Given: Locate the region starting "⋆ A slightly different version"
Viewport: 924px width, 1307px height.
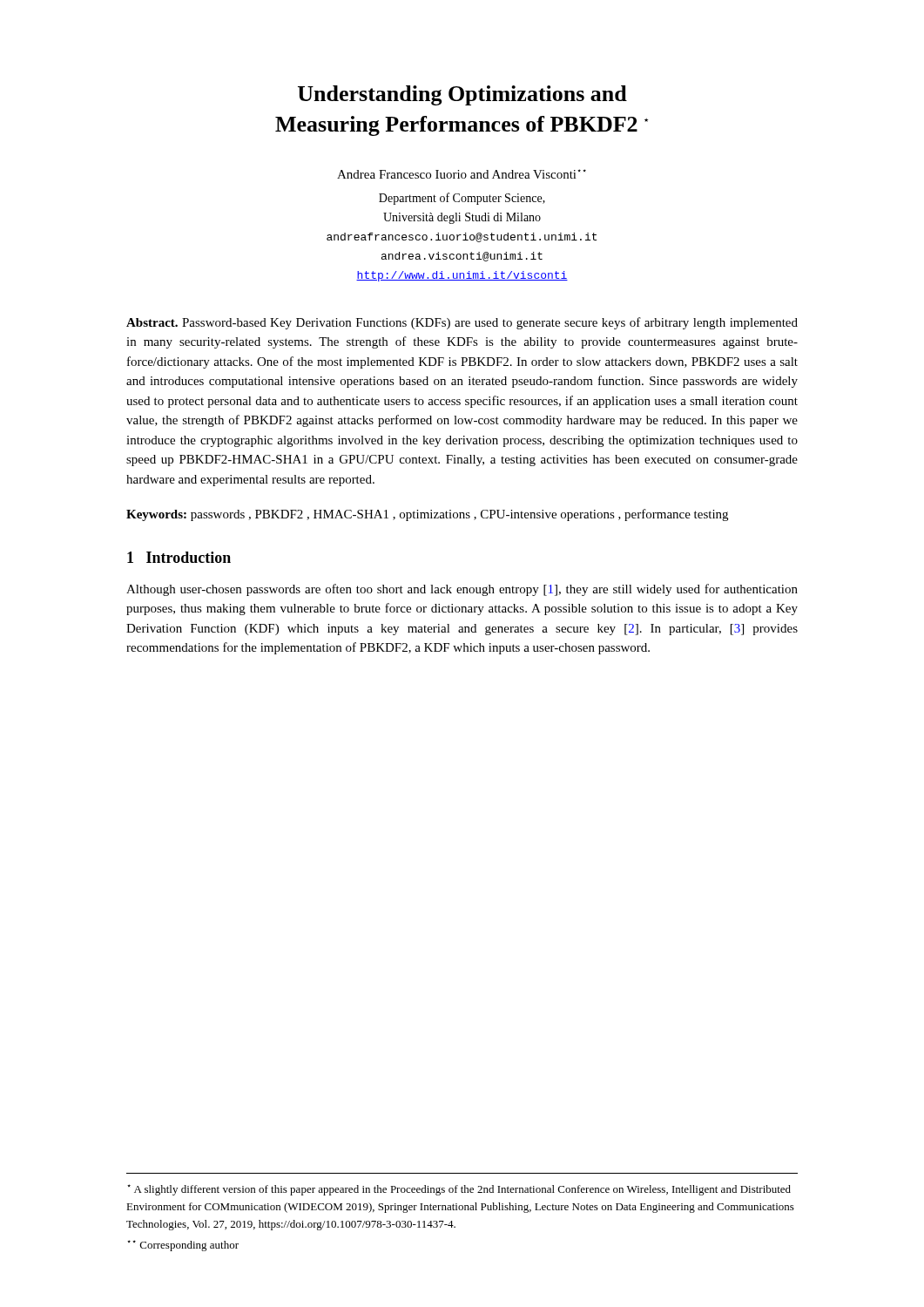Looking at the screenshot, I should tap(460, 1206).
